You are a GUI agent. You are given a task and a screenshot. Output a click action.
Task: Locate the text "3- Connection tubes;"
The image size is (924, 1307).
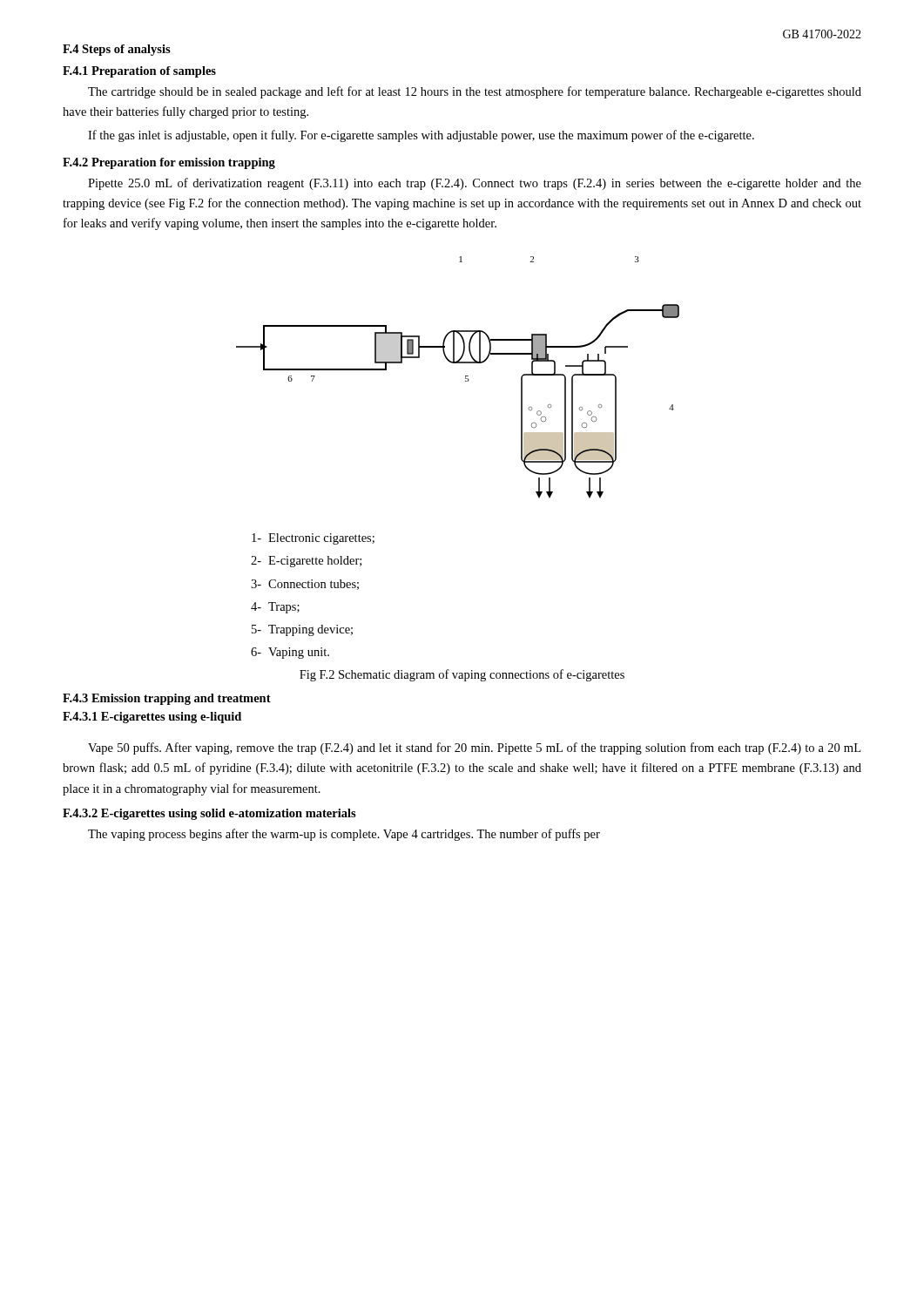[x=298, y=584]
